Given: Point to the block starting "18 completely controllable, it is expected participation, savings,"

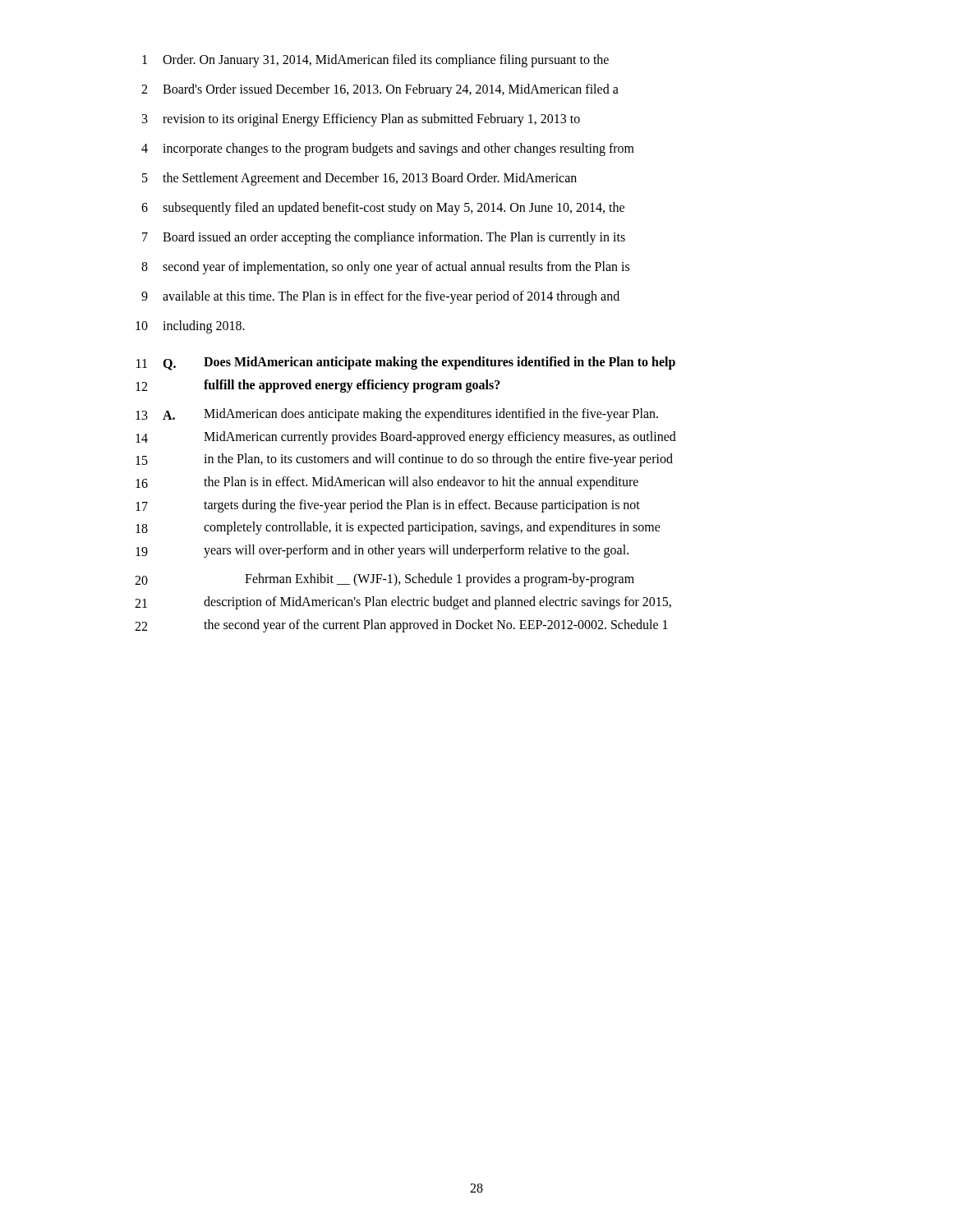Looking at the screenshot, I should [493, 528].
